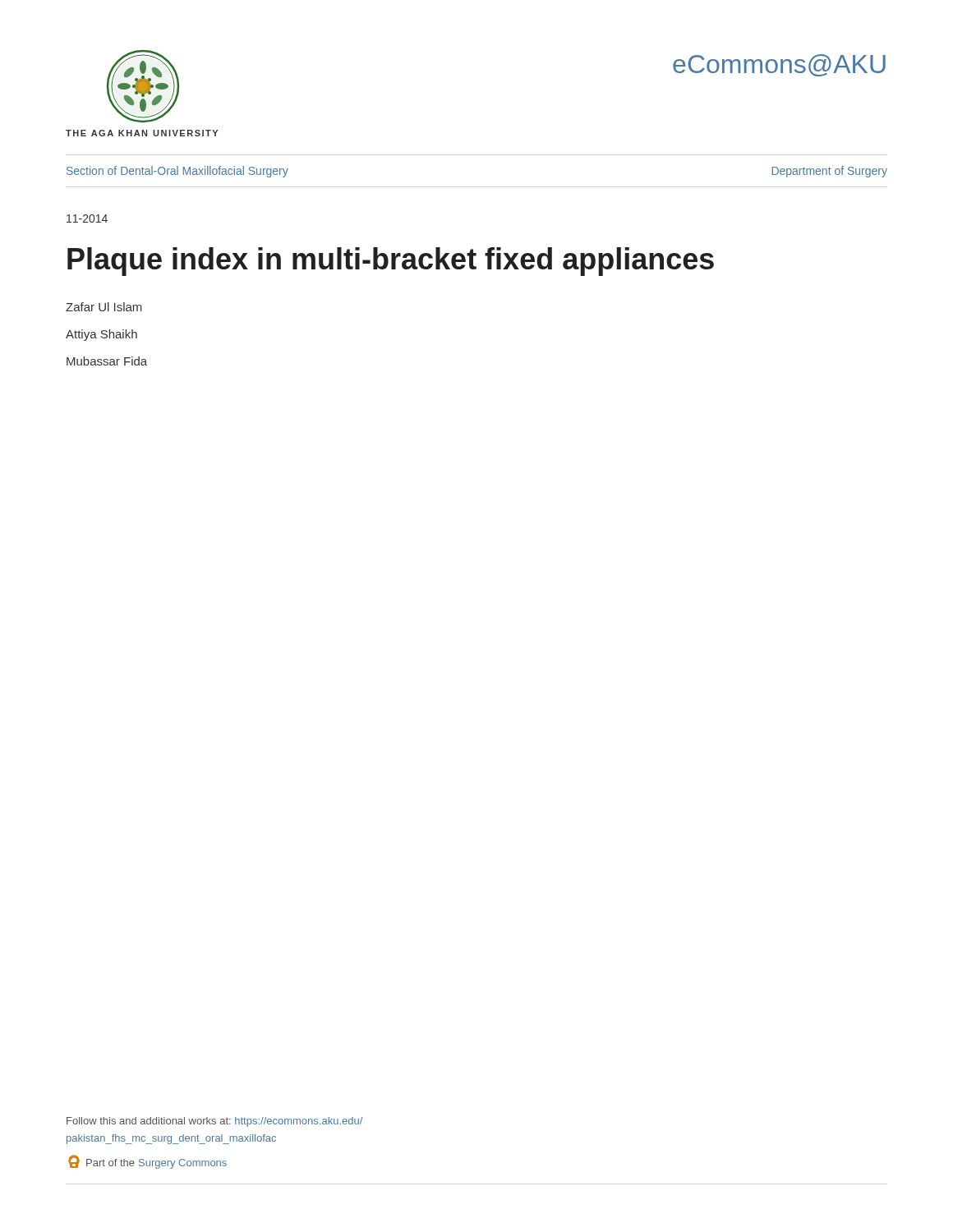
Task: Find the text starting "Mubassar Fida"
Action: pos(106,361)
